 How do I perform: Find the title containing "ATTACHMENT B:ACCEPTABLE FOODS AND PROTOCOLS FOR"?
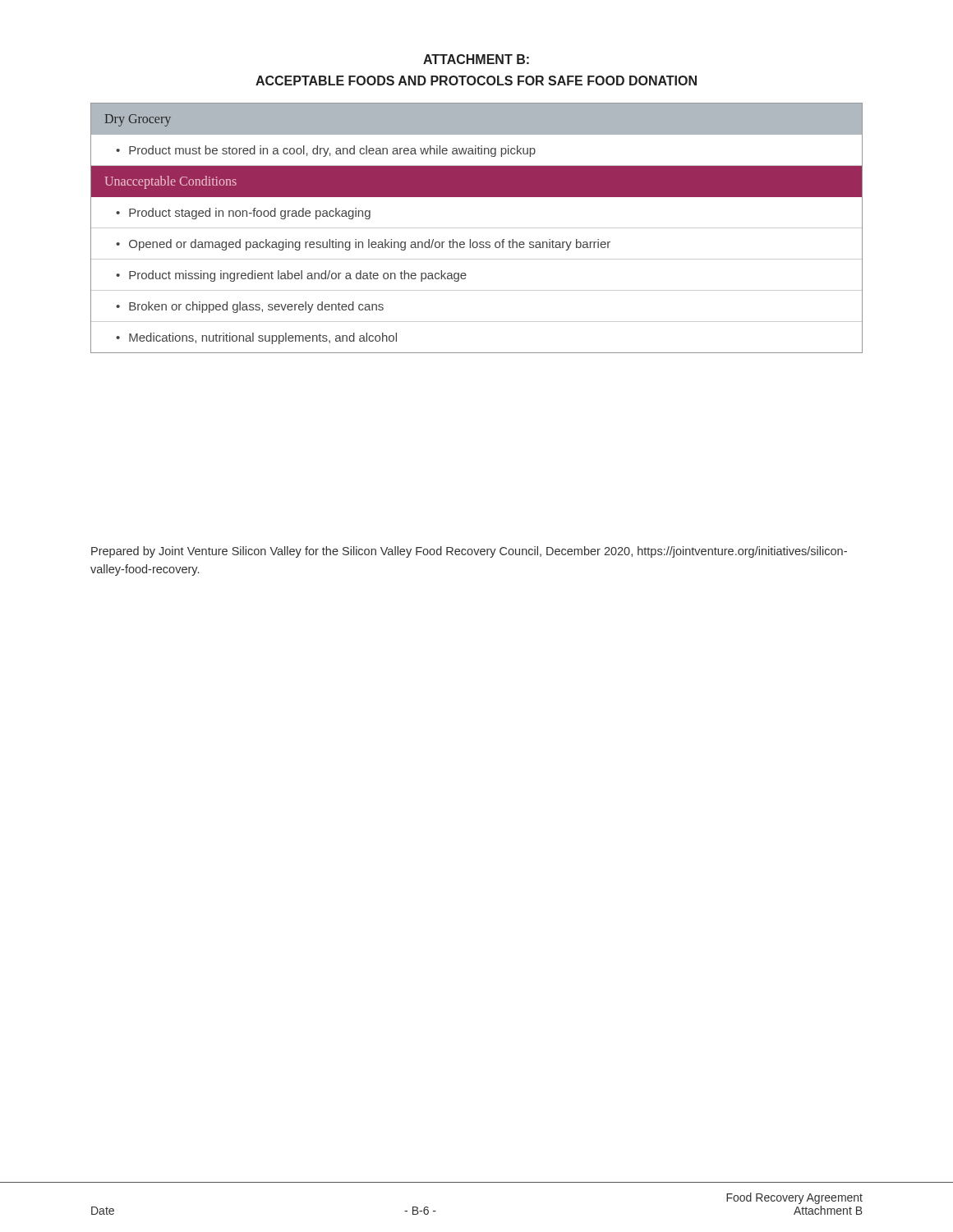pyautogui.click(x=476, y=70)
